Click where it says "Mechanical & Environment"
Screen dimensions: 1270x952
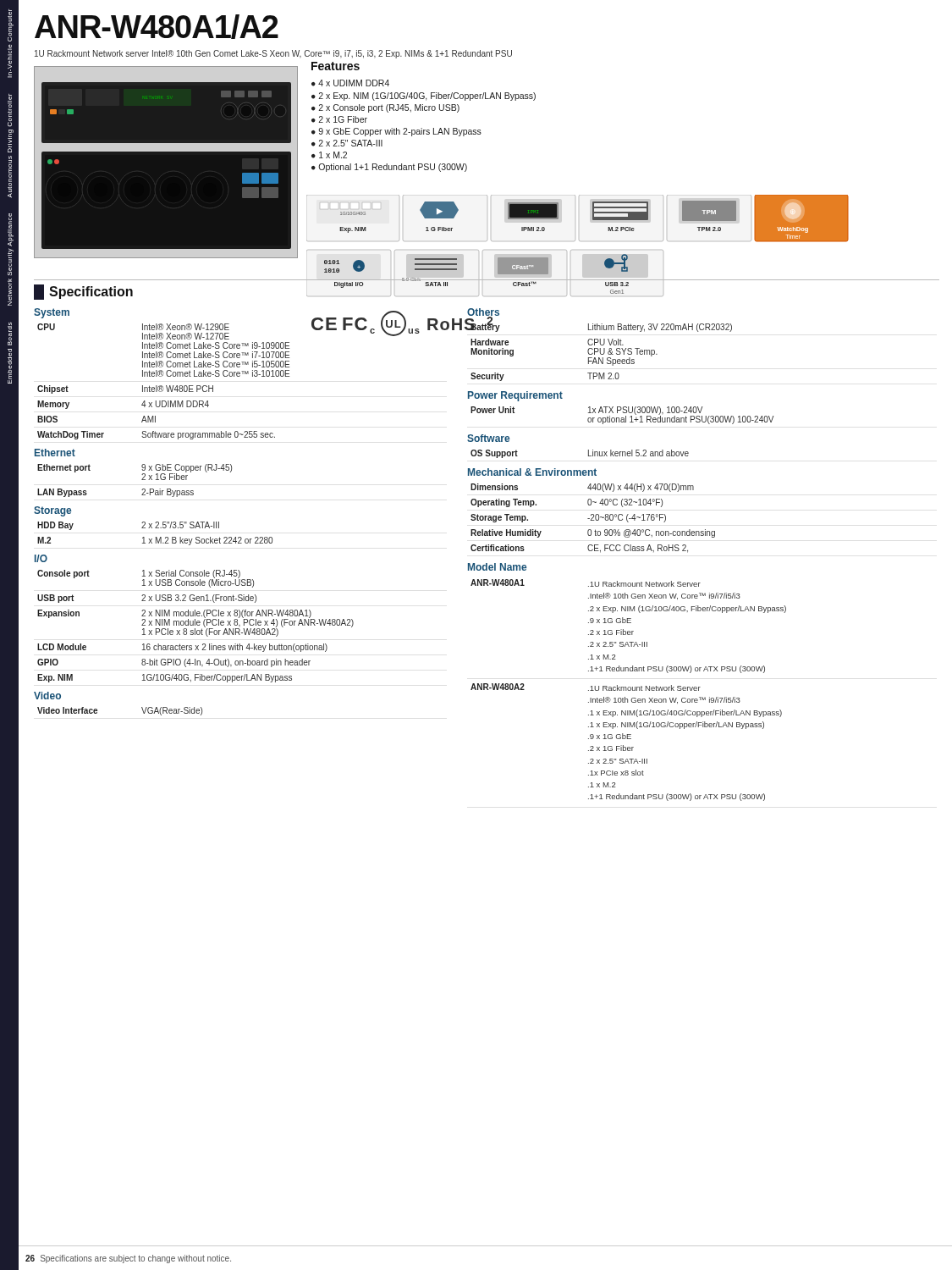click(x=532, y=472)
